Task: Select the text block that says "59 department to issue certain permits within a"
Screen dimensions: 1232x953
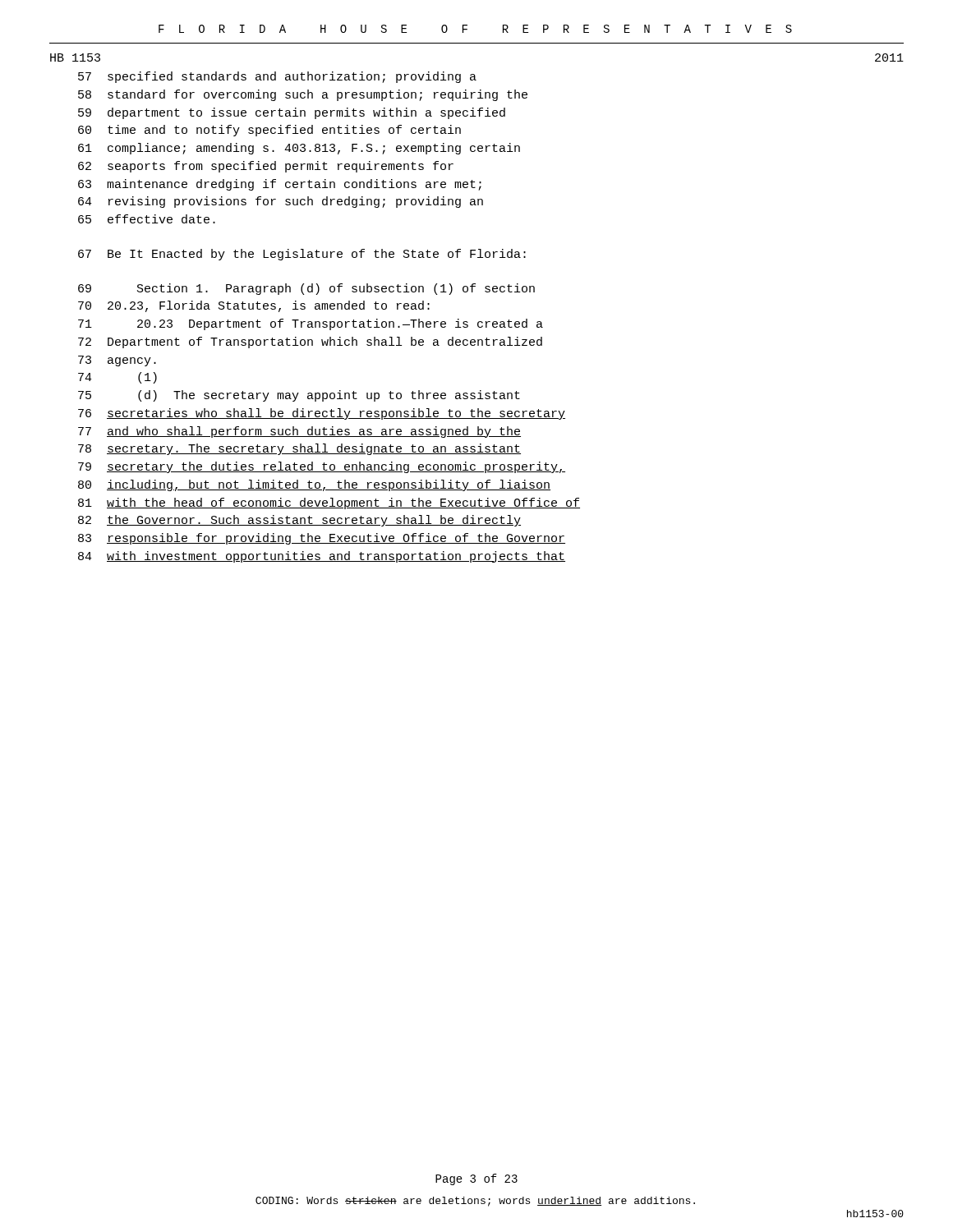Action: 476,114
